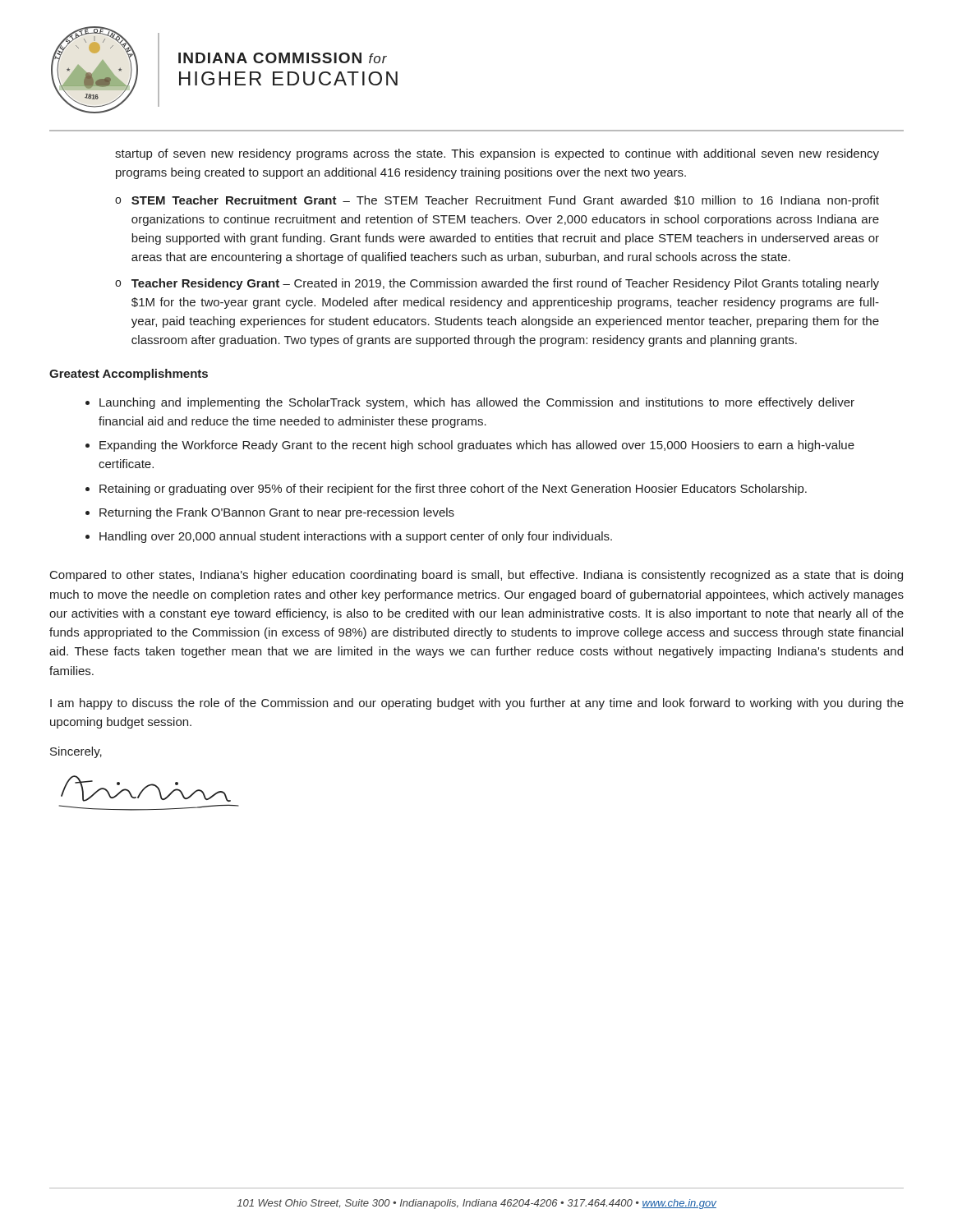Screen dimensions: 1232x953
Task: Locate the list item that reads "Handling over 20,000 annual student interactions with"
Action: [x=356, y=536]
